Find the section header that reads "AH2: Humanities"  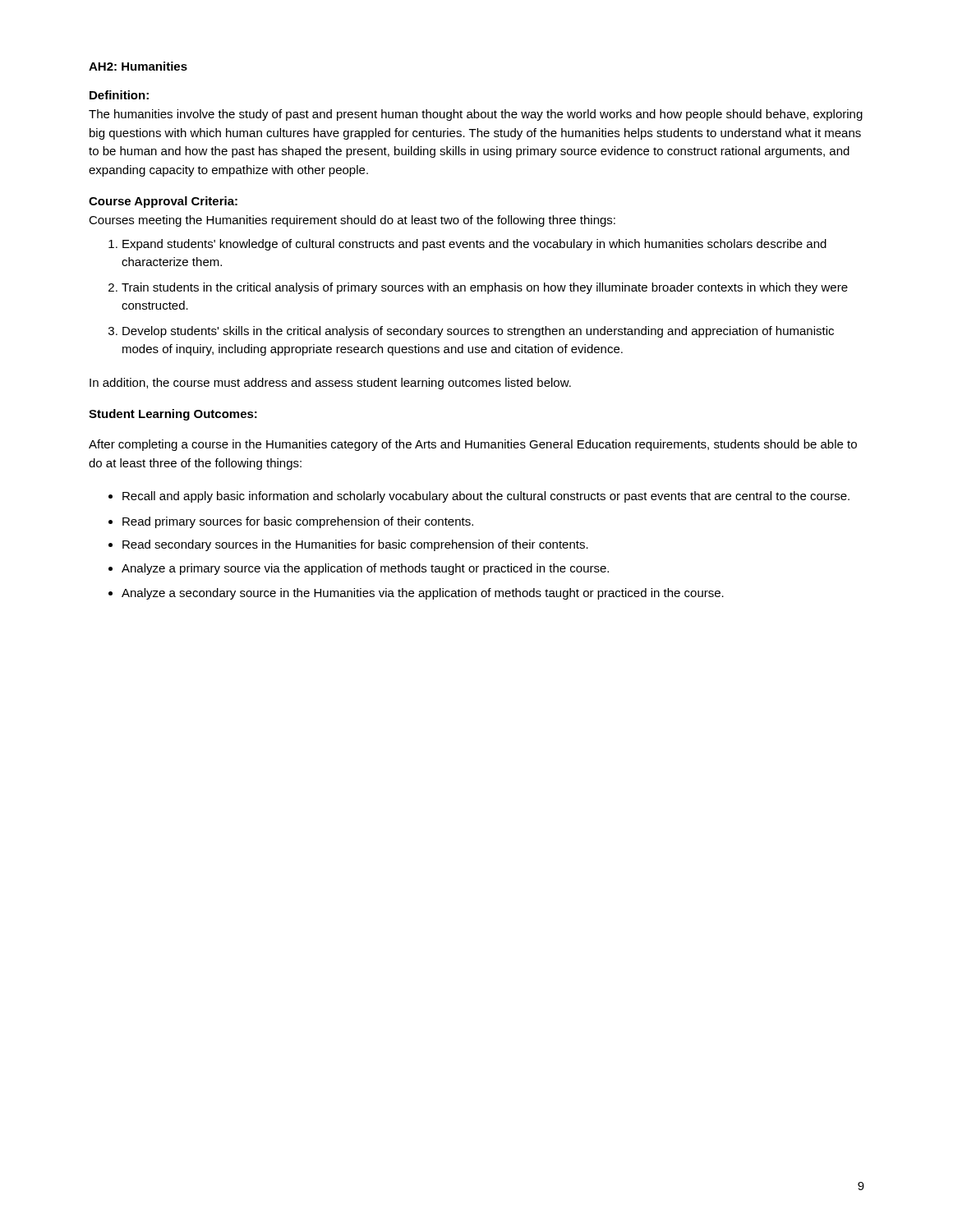click(x=138, y=66)
